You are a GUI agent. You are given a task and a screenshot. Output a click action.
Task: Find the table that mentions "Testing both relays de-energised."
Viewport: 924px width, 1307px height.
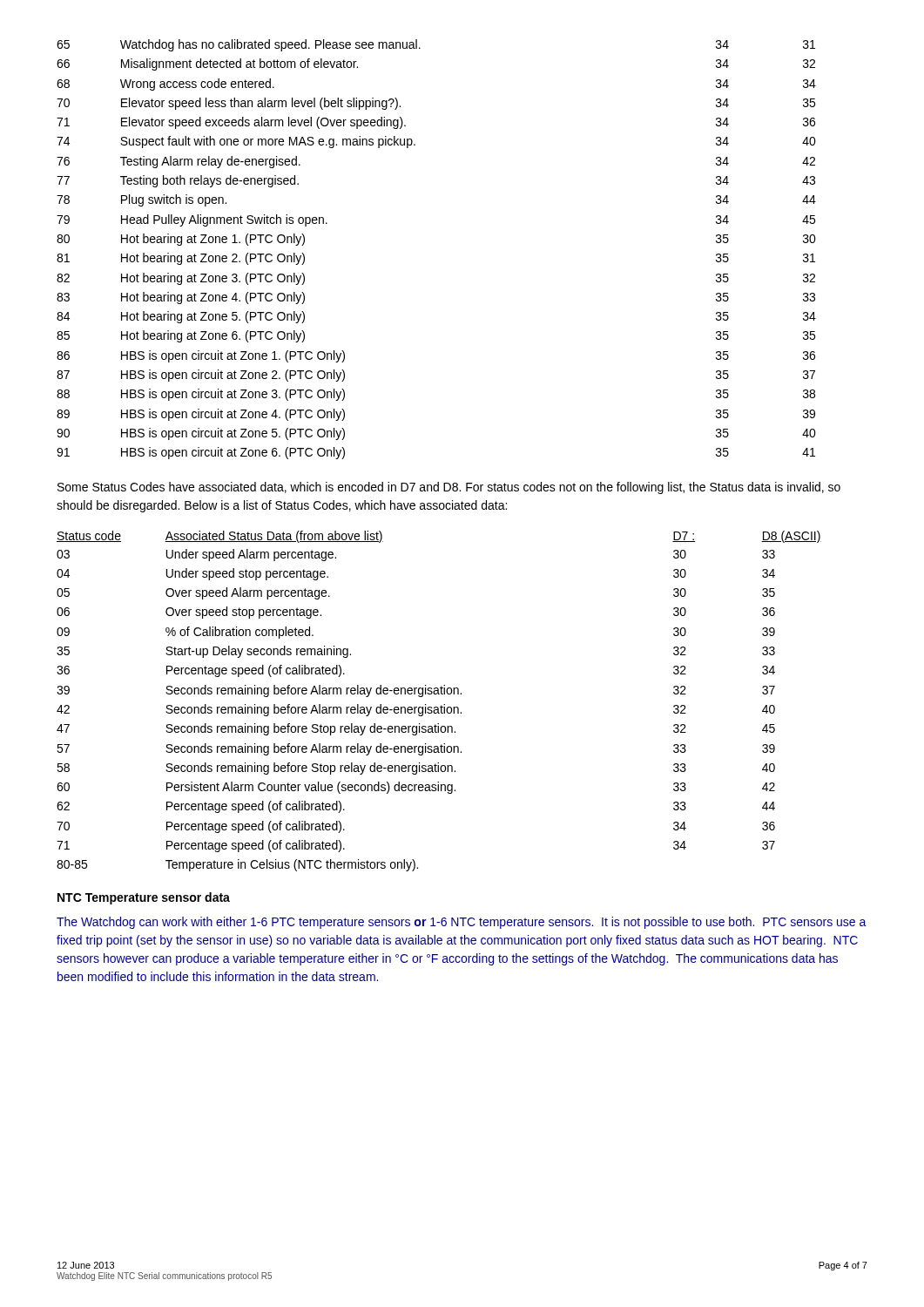462,249
